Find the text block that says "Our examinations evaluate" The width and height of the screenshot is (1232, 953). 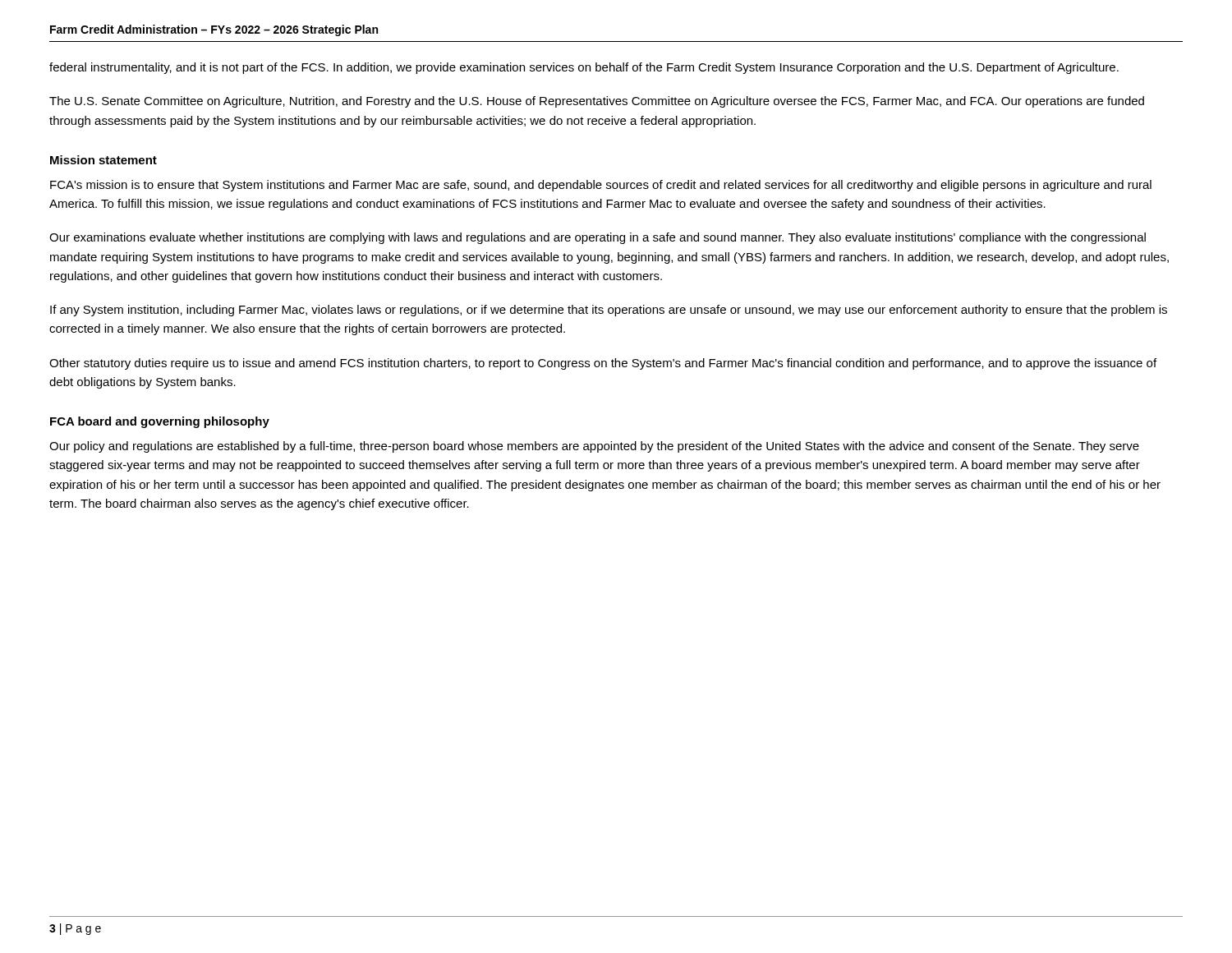(x=609, y=256)
